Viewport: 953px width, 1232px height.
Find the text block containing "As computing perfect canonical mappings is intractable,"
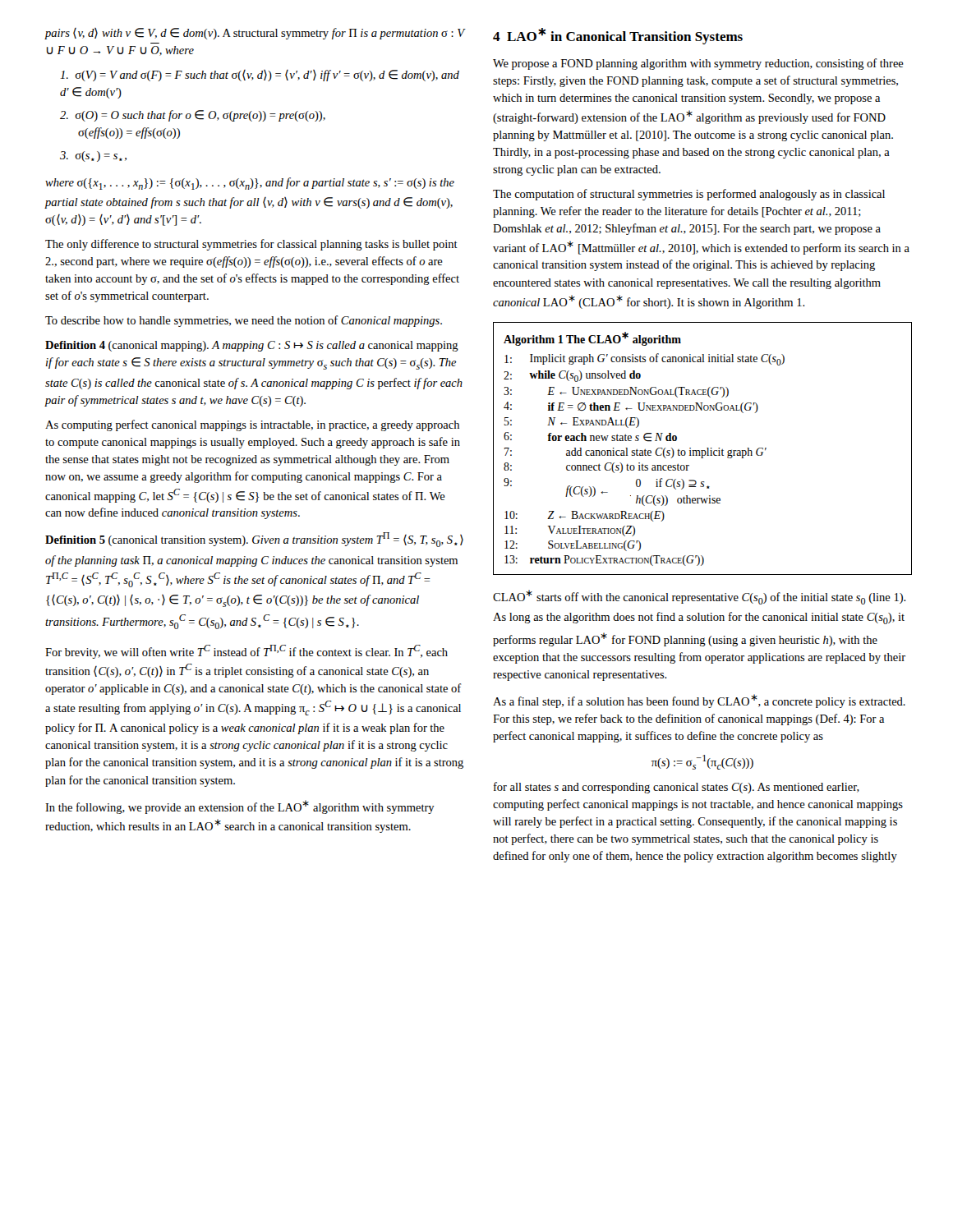click(255, 469)
